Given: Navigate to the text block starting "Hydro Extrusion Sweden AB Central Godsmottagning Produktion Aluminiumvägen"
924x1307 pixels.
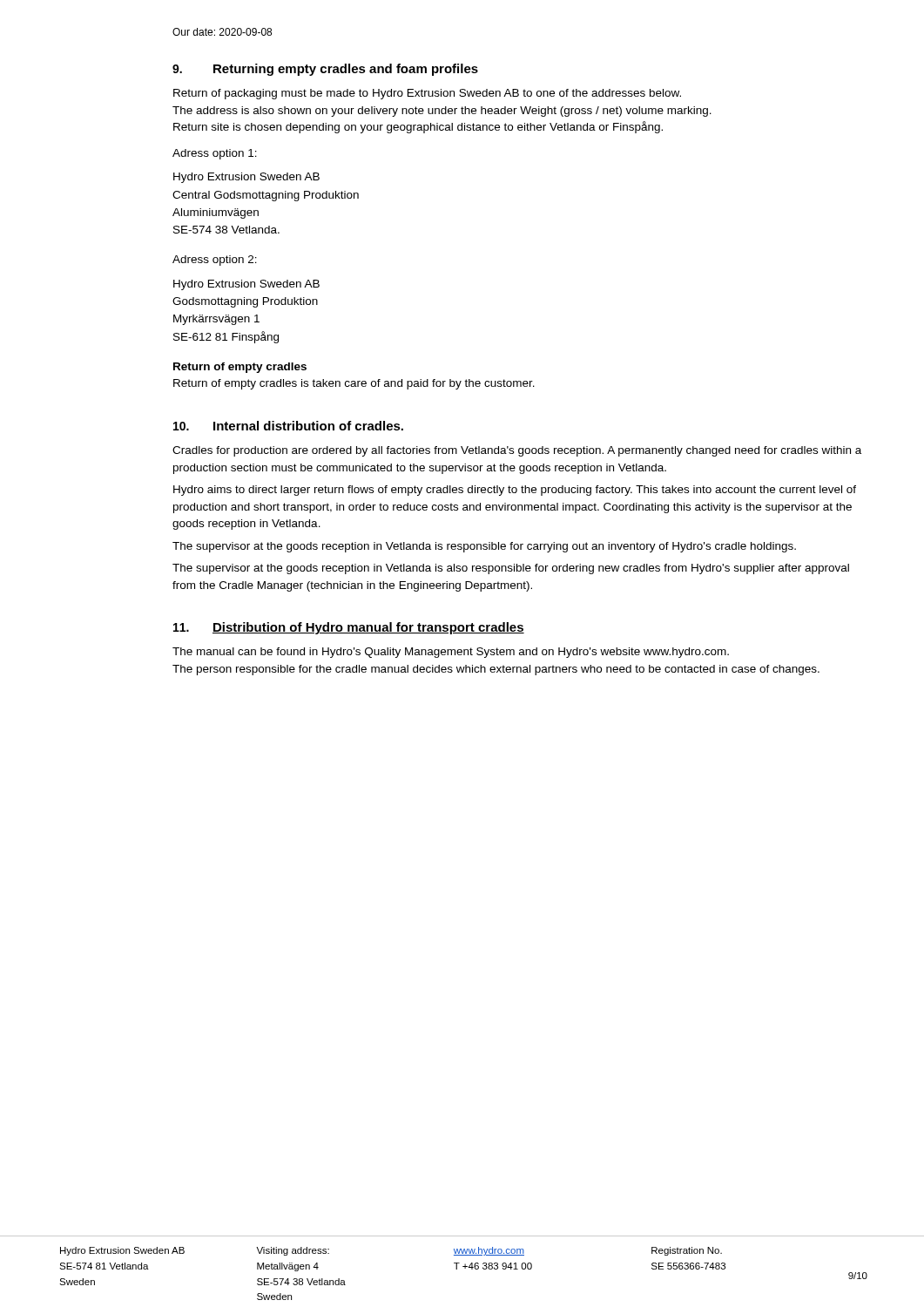Looking at the screenshot, I should pyautogui.click(x=266, y=203).
